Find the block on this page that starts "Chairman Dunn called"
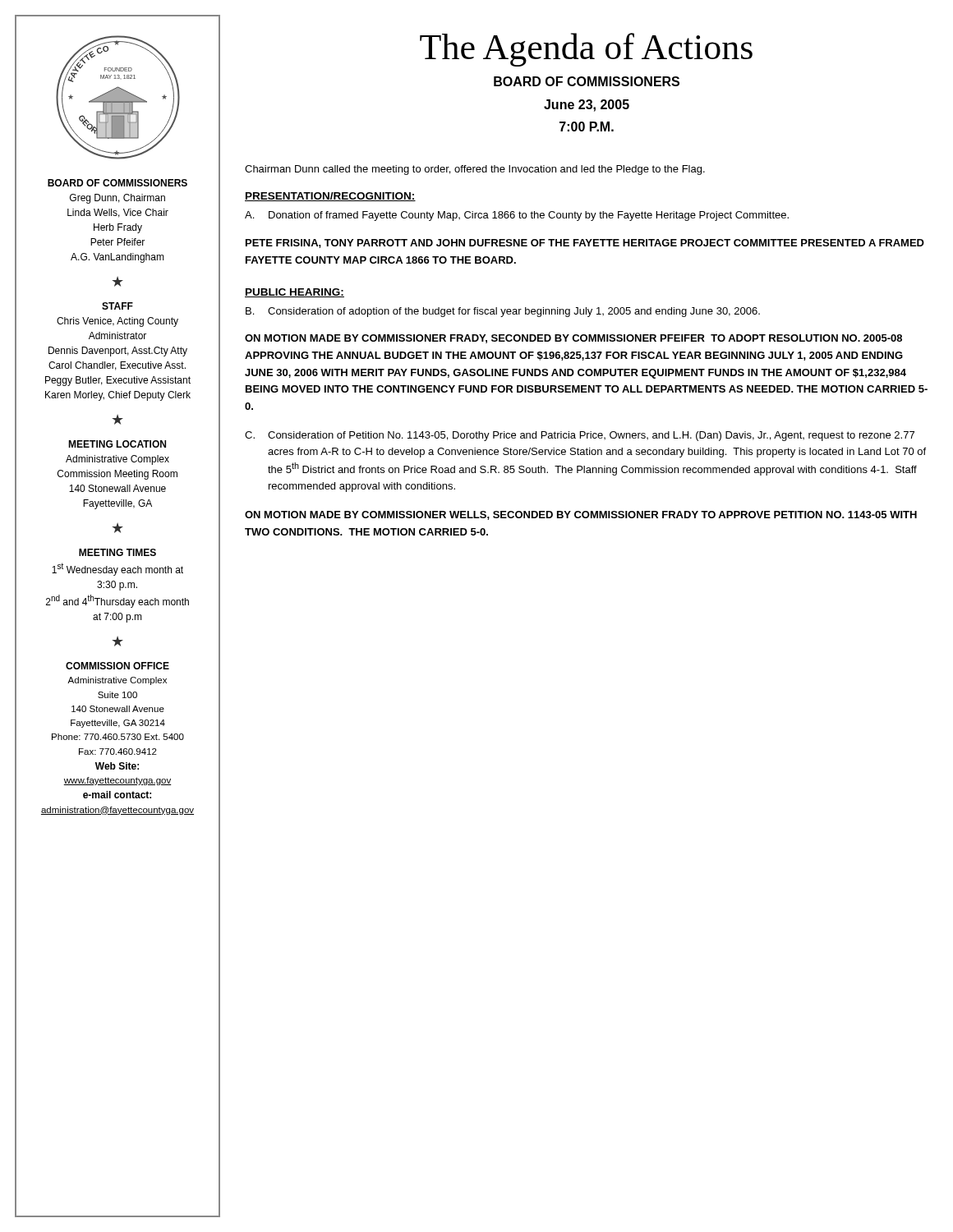 (475, 169)
